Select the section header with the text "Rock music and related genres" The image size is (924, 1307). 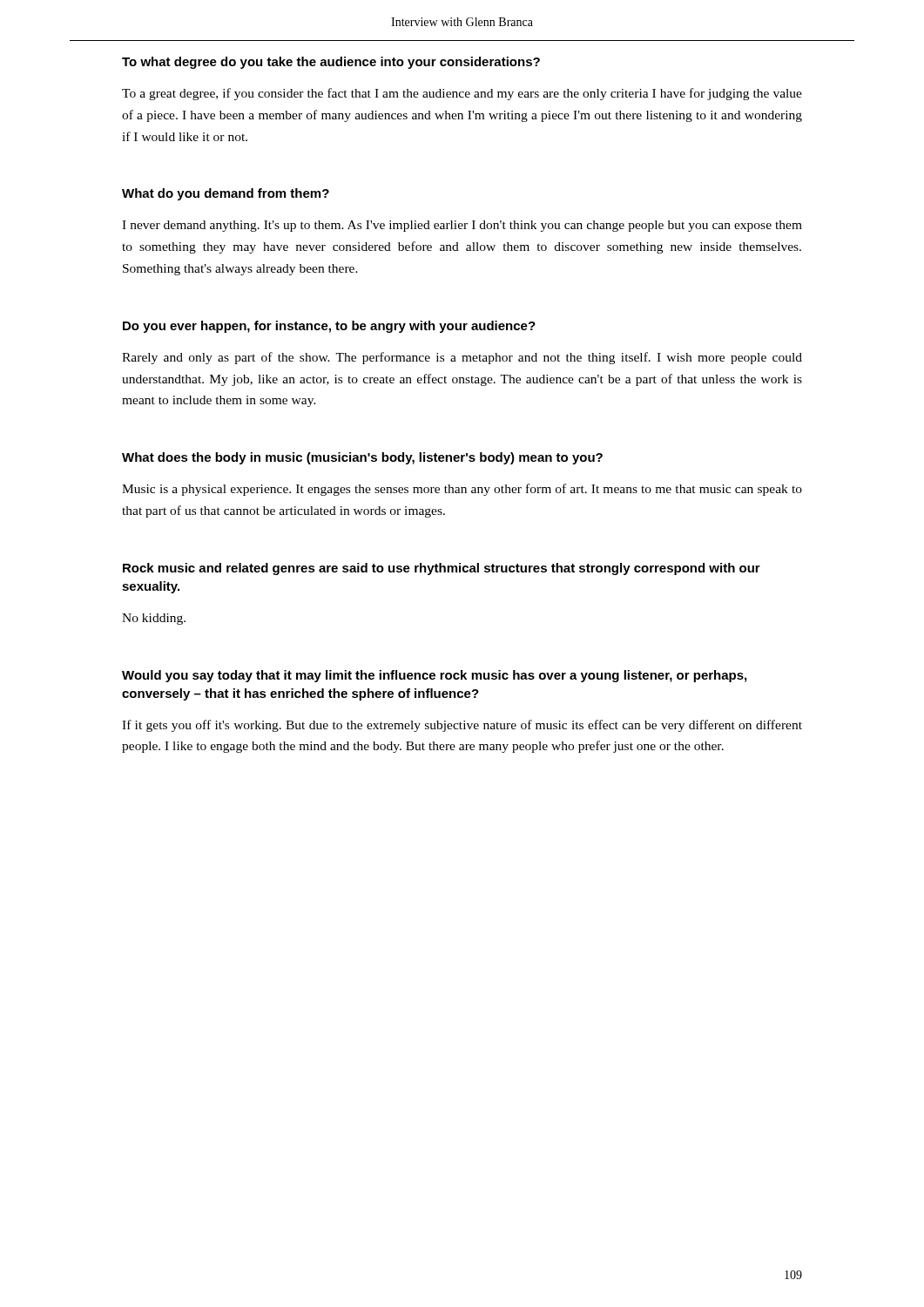tap(441, 577)
